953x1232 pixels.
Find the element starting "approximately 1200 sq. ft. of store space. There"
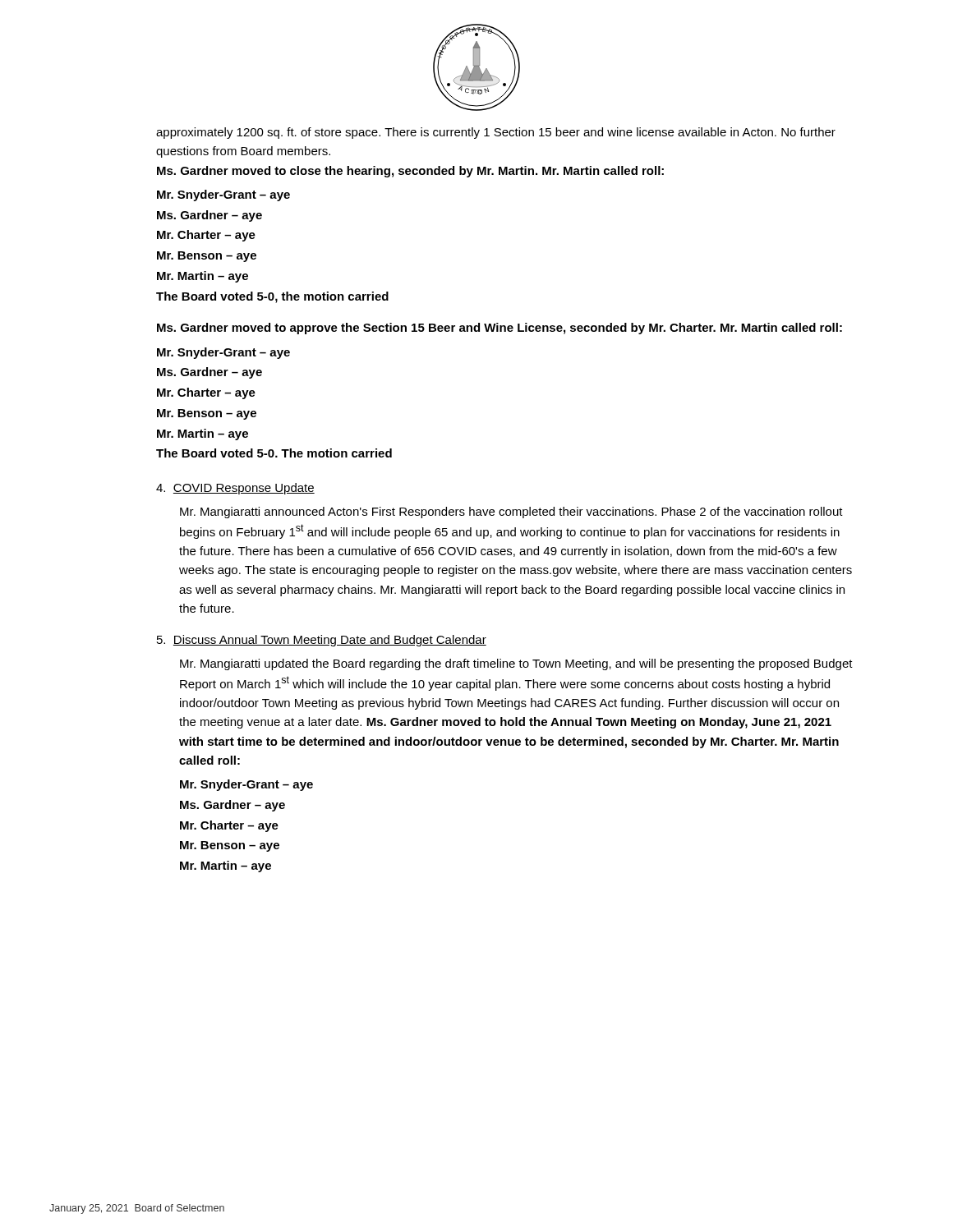[x=496, y=133]
